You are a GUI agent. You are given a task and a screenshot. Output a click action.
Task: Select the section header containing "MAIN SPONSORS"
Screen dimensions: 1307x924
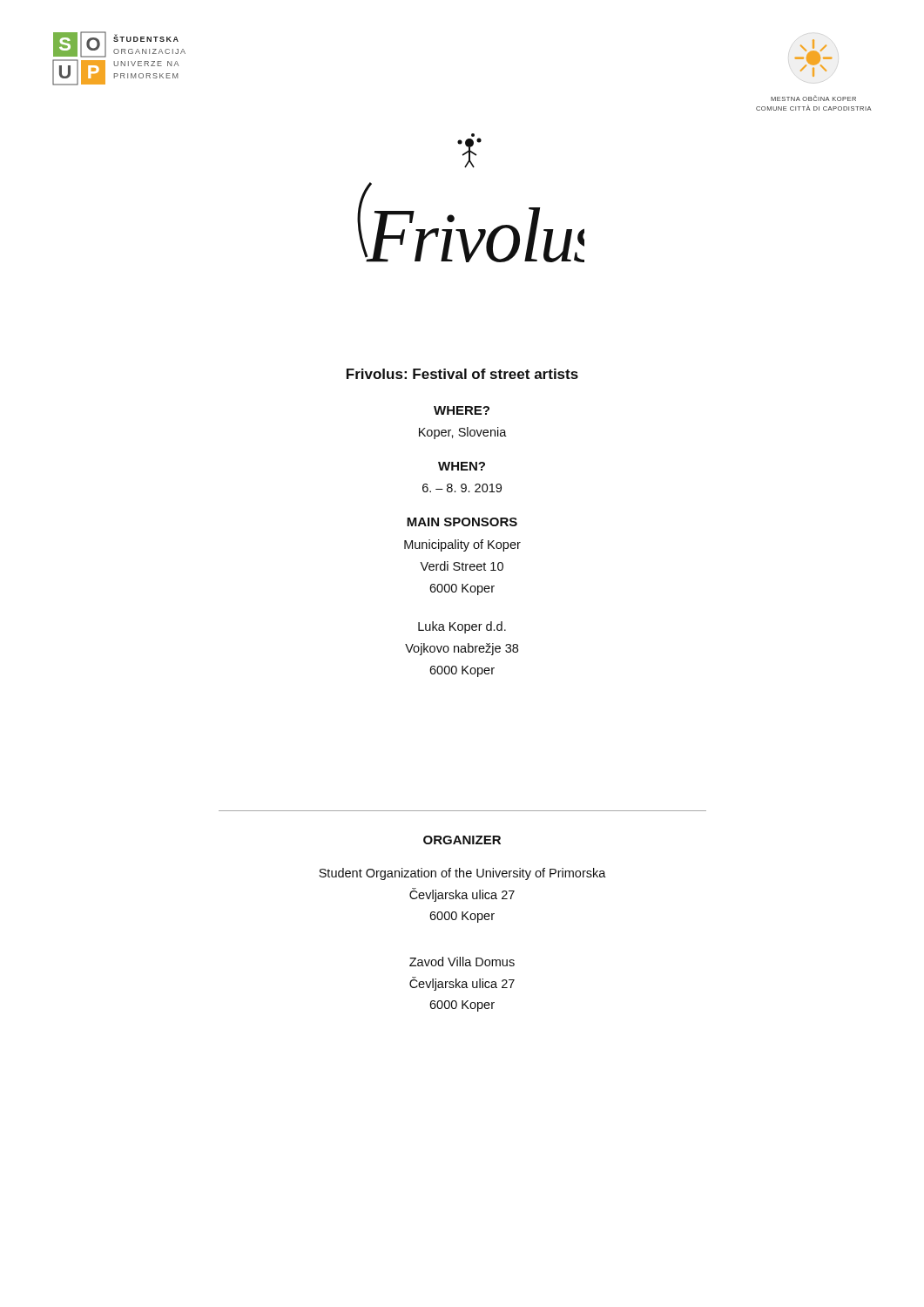click(x=462, y=522)
